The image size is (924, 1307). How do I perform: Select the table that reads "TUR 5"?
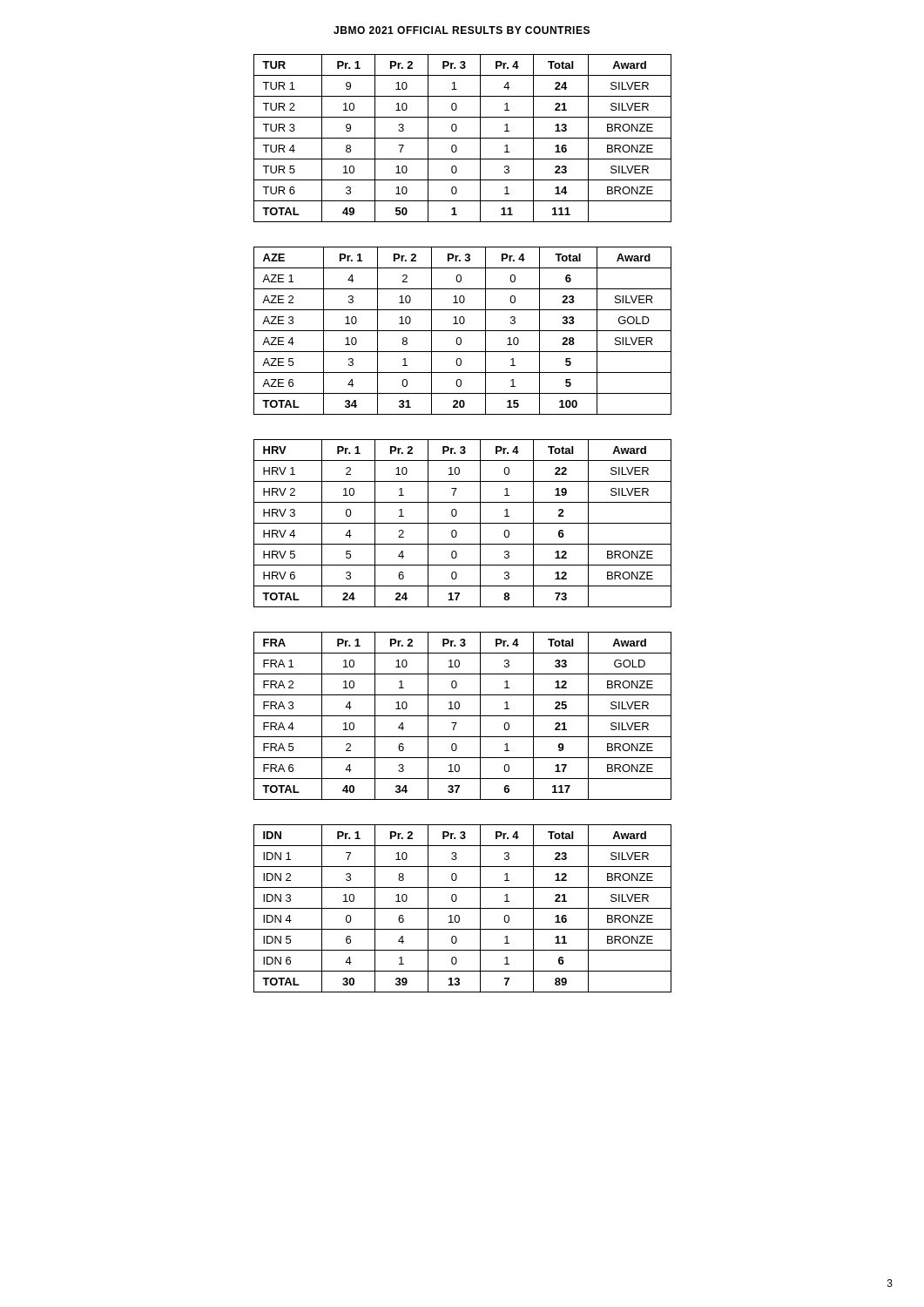pos(462,138)
